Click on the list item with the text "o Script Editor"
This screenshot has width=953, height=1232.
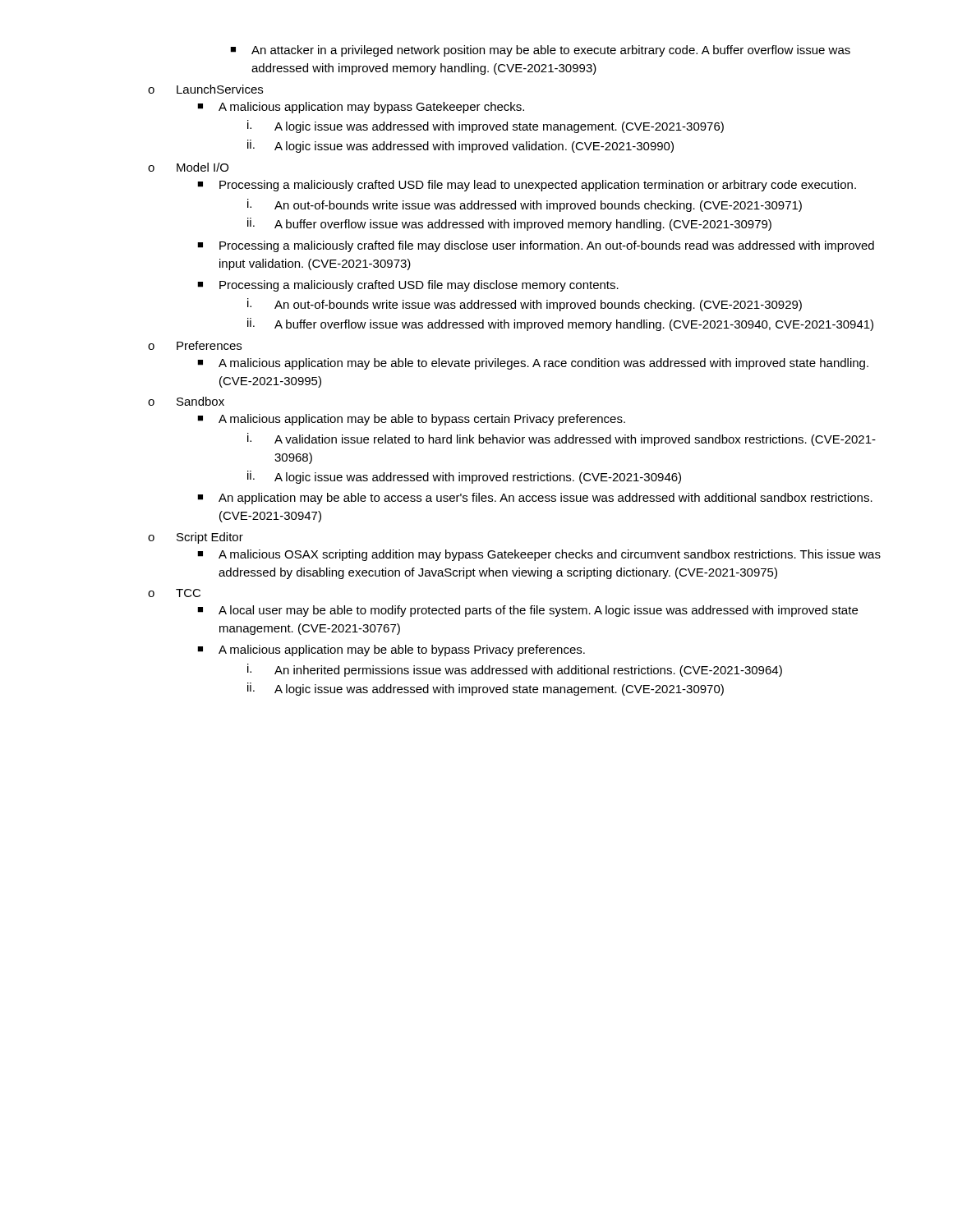[196, 538]
